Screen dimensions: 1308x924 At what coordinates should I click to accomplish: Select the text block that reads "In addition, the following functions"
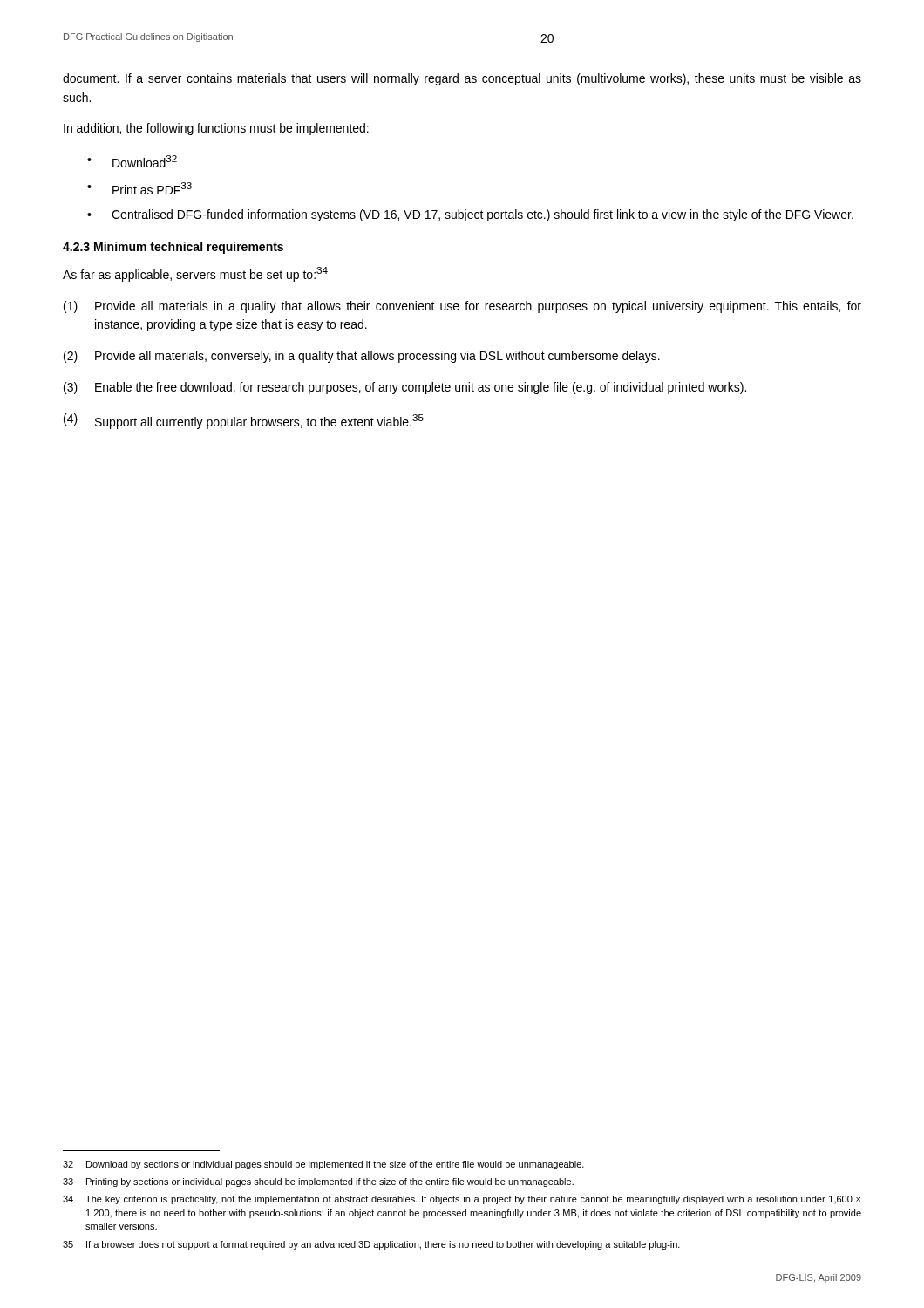(x=216, y=129)
